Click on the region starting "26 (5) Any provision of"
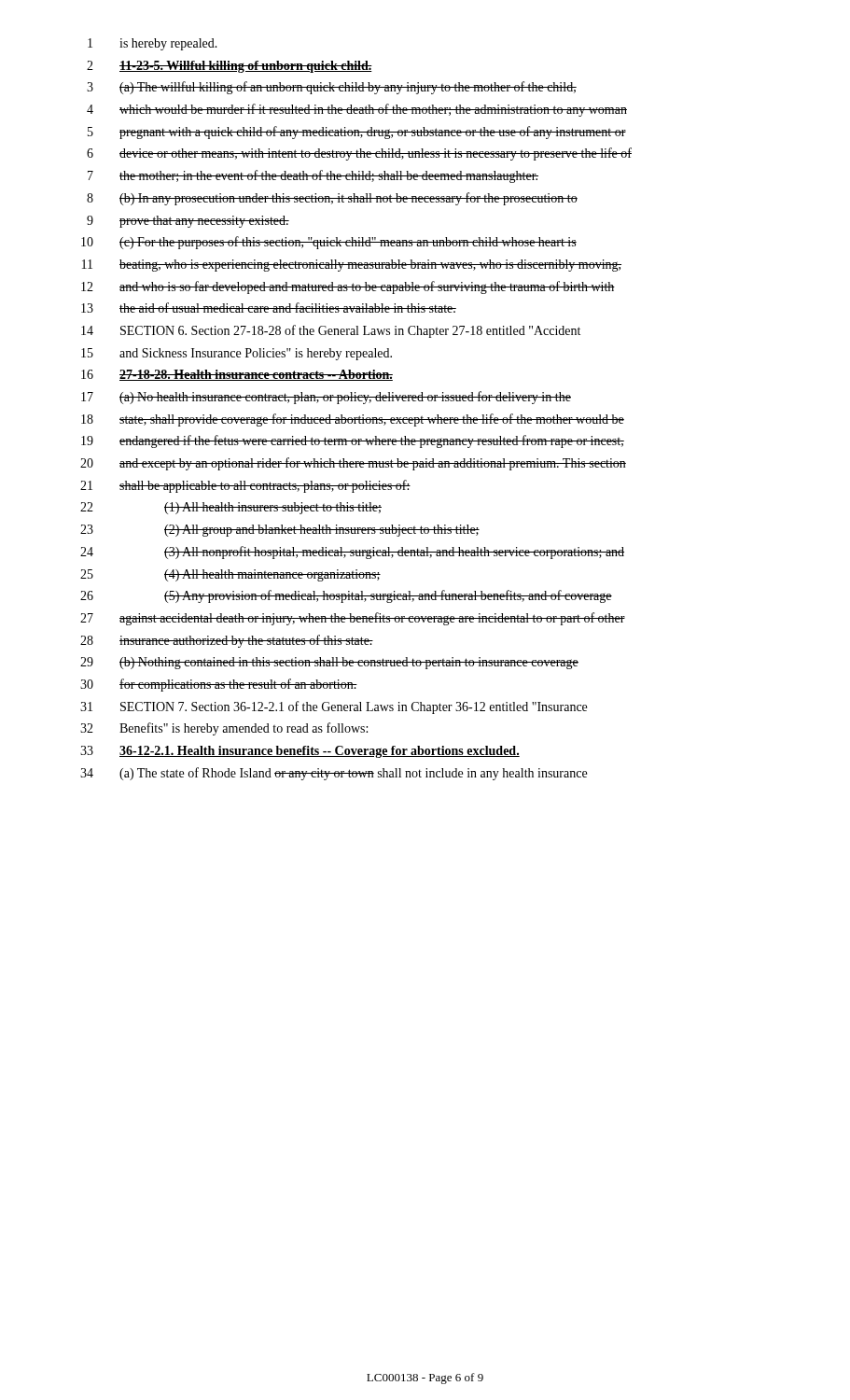This screenshot has width=850, height=1400. click(x=425, y=596)
